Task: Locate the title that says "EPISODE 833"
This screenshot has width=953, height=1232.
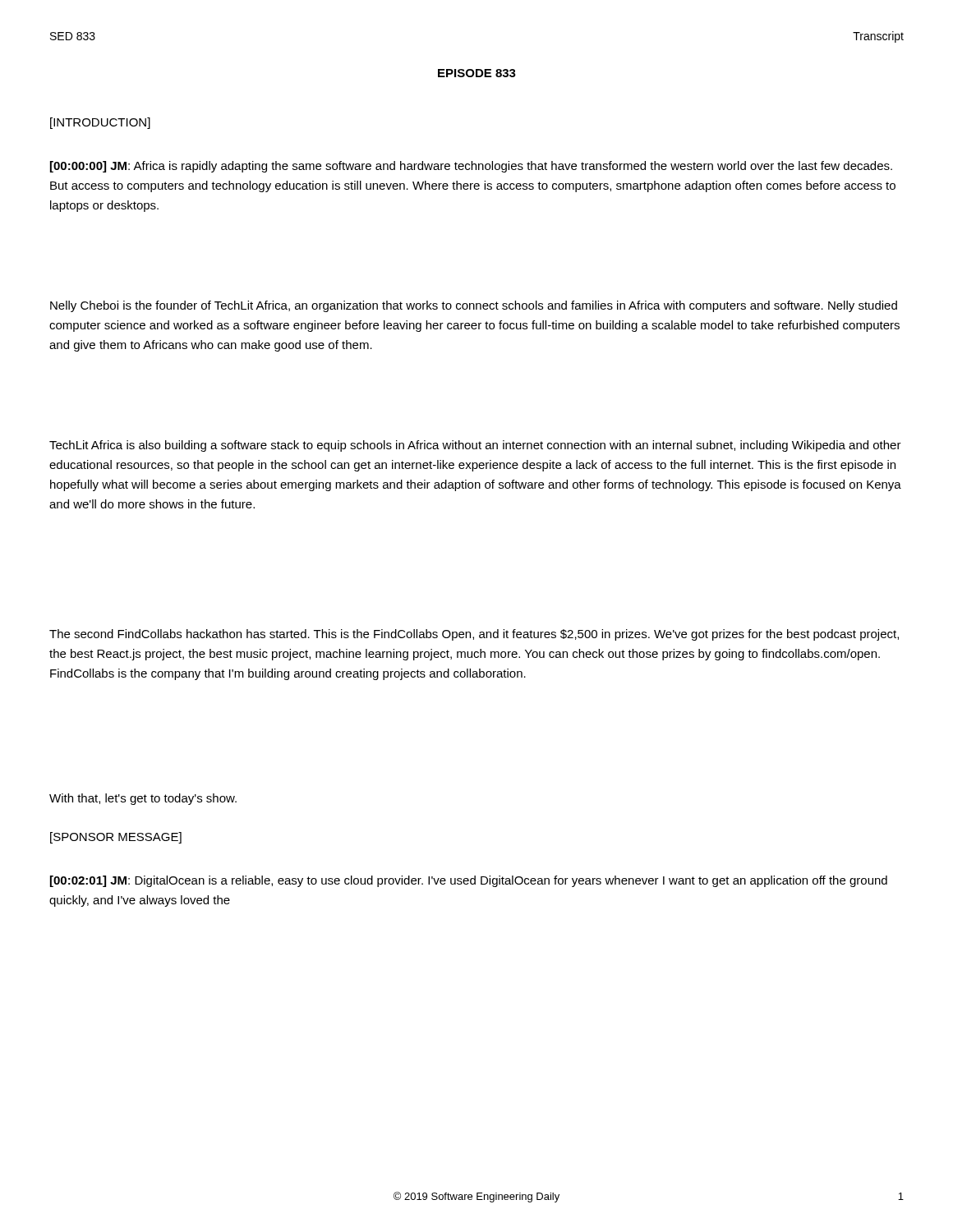Action: [x=476, y=73]
